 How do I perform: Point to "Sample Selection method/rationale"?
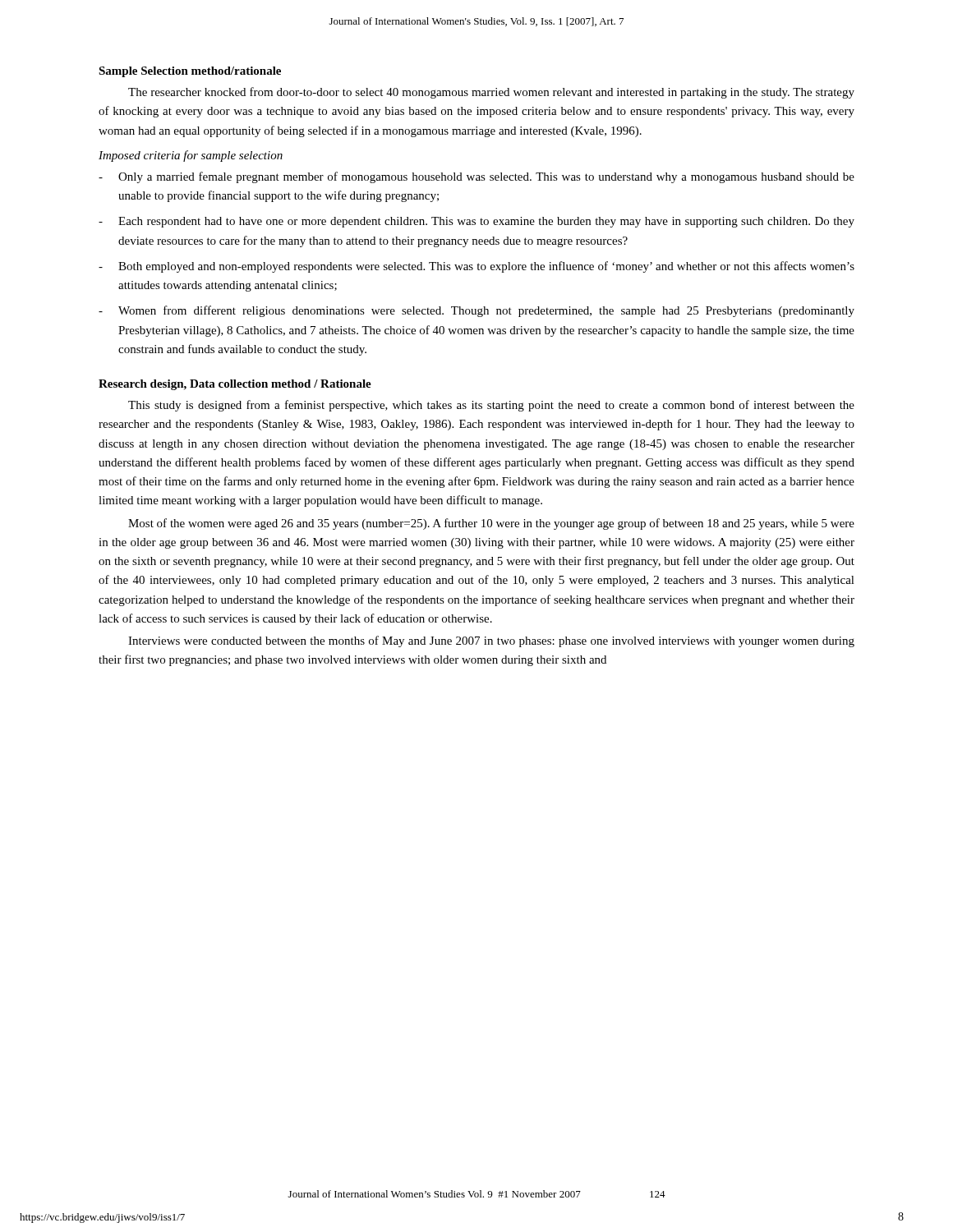click(x=190, y=71)
